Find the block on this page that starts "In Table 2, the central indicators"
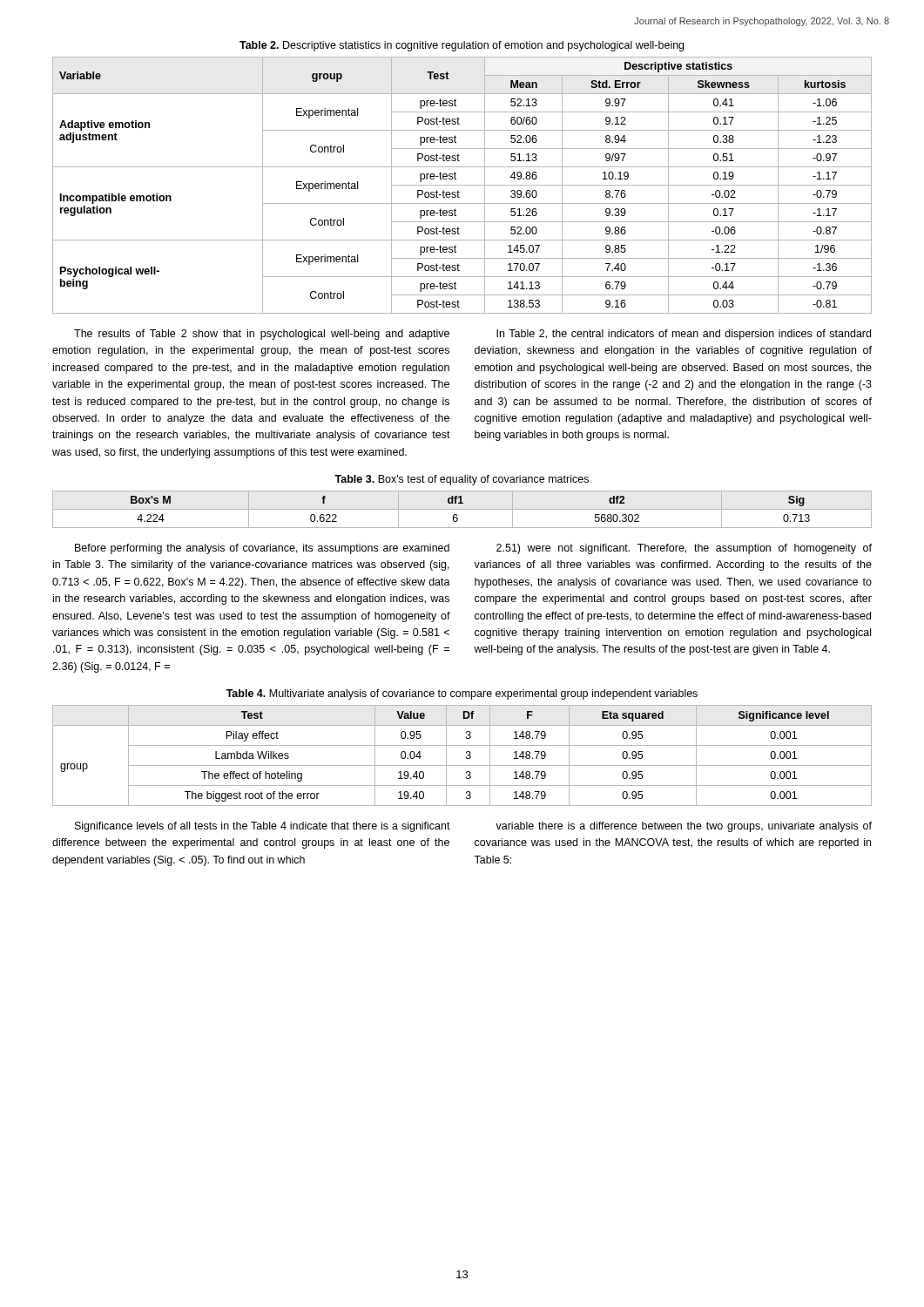The height and width of the screenshot is (1307, 924). tap(673, 385)
